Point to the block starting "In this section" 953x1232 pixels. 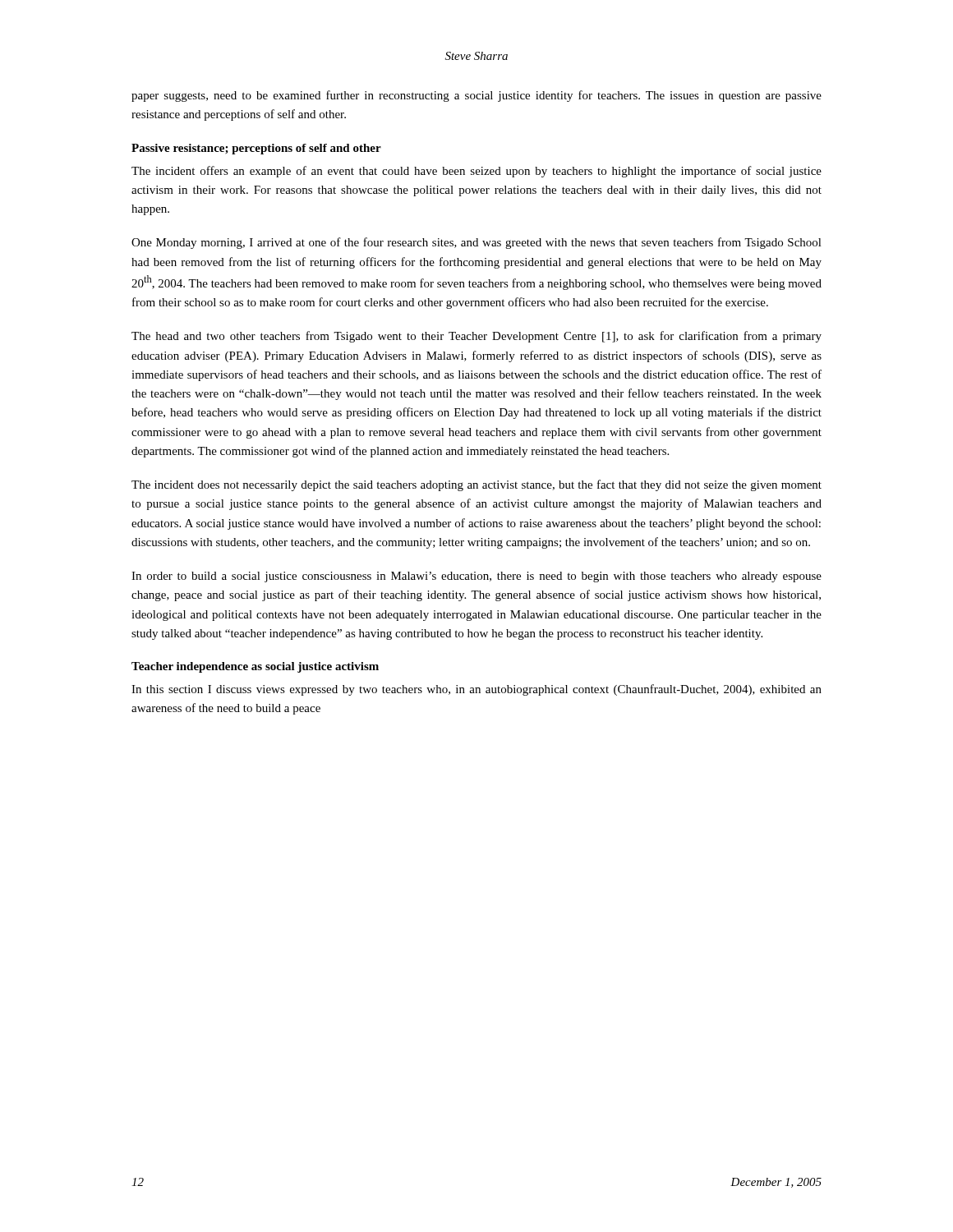(x=476, y=699)
